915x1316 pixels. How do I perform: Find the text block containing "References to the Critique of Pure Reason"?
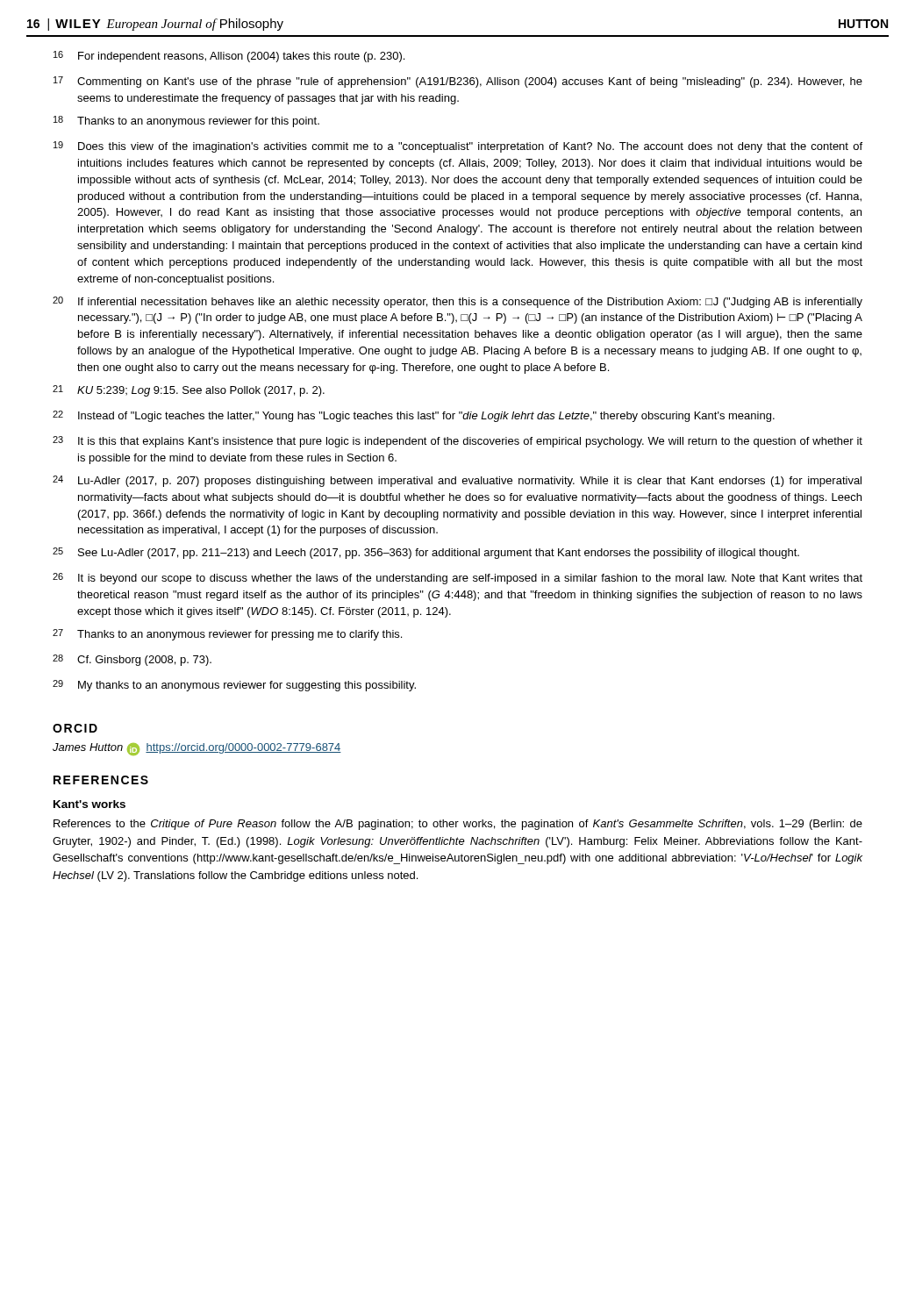[458, 849]
